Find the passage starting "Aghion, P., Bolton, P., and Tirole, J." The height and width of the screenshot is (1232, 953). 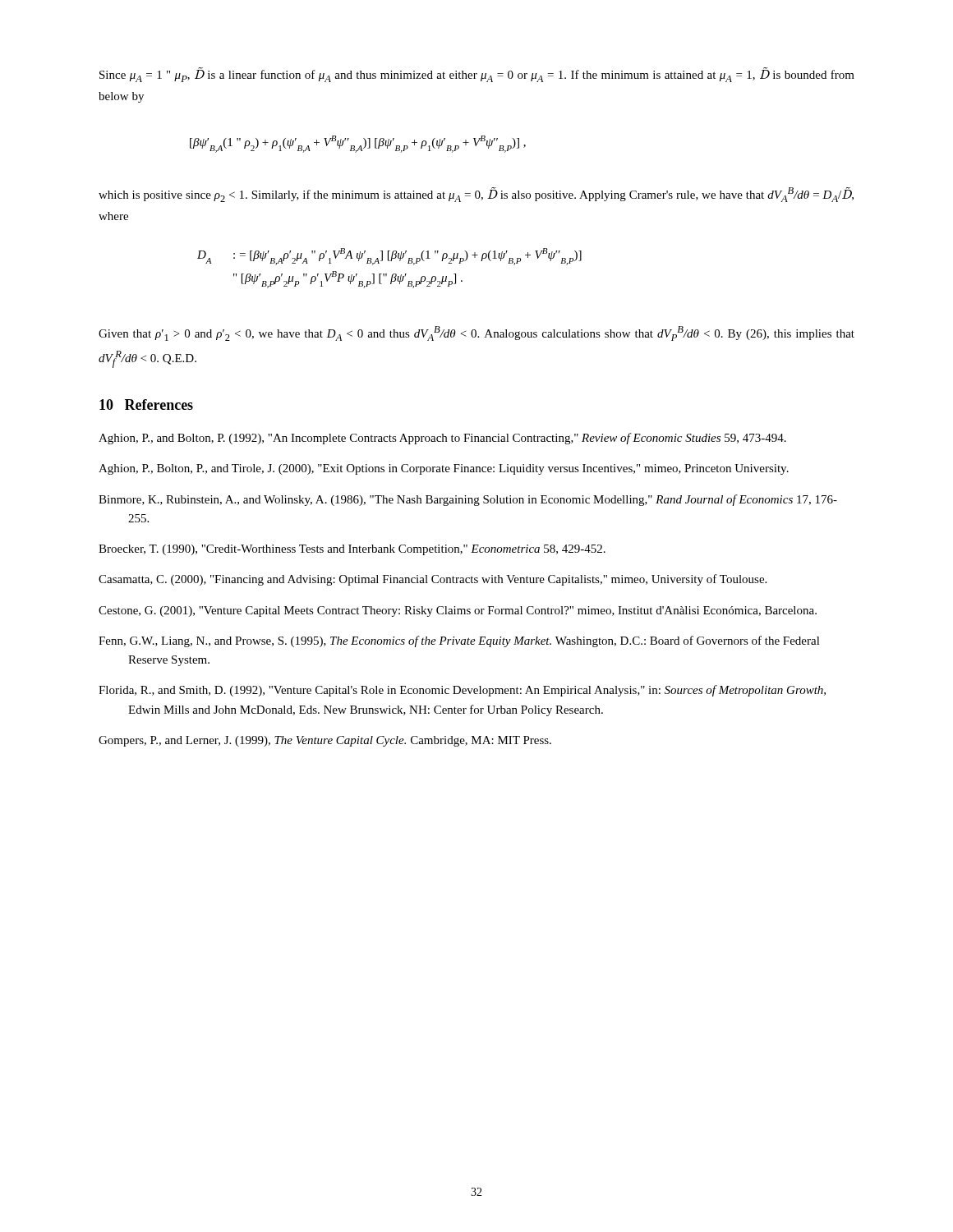[444, 468]
